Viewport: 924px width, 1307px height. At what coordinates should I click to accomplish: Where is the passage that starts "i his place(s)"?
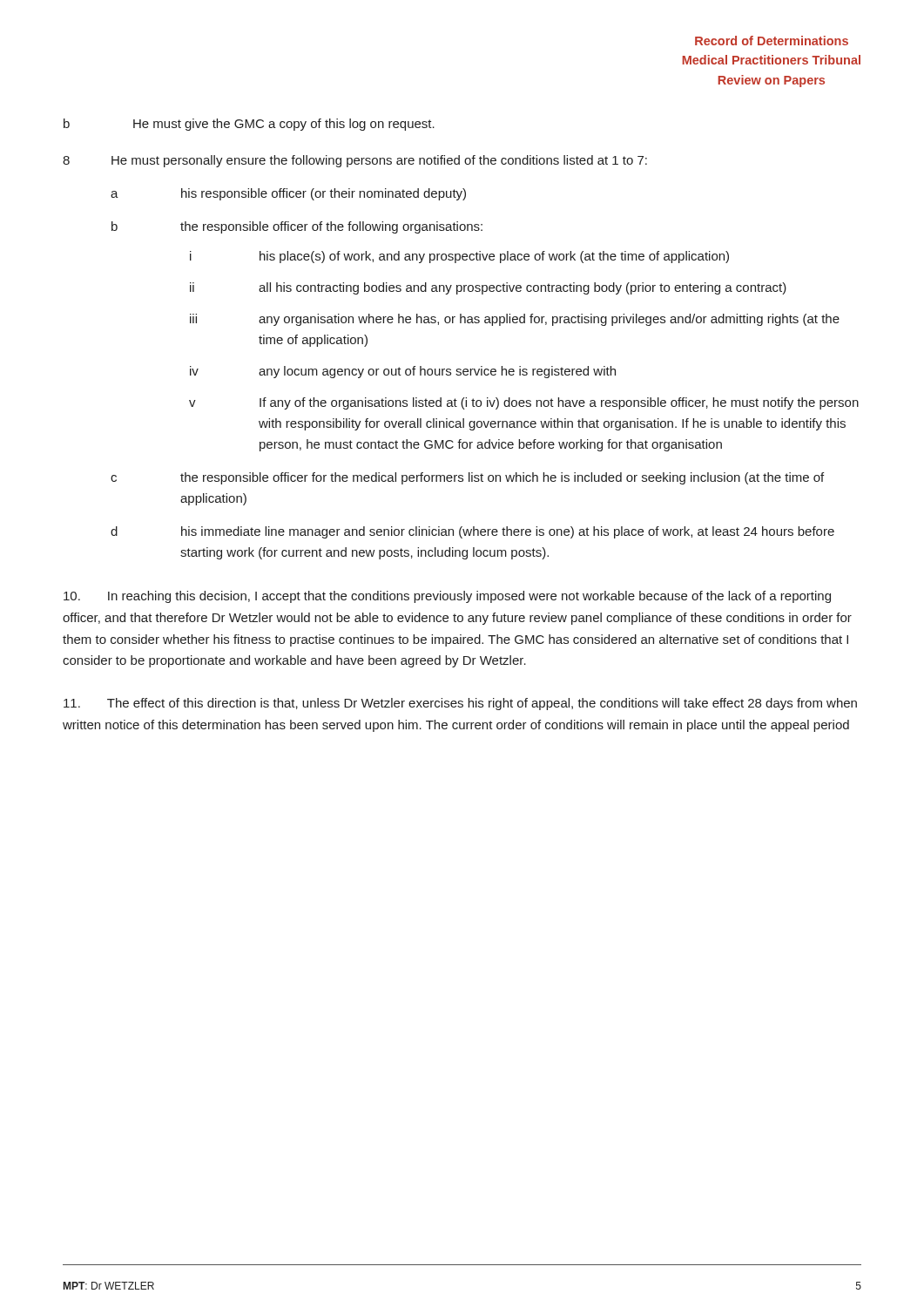525,256
